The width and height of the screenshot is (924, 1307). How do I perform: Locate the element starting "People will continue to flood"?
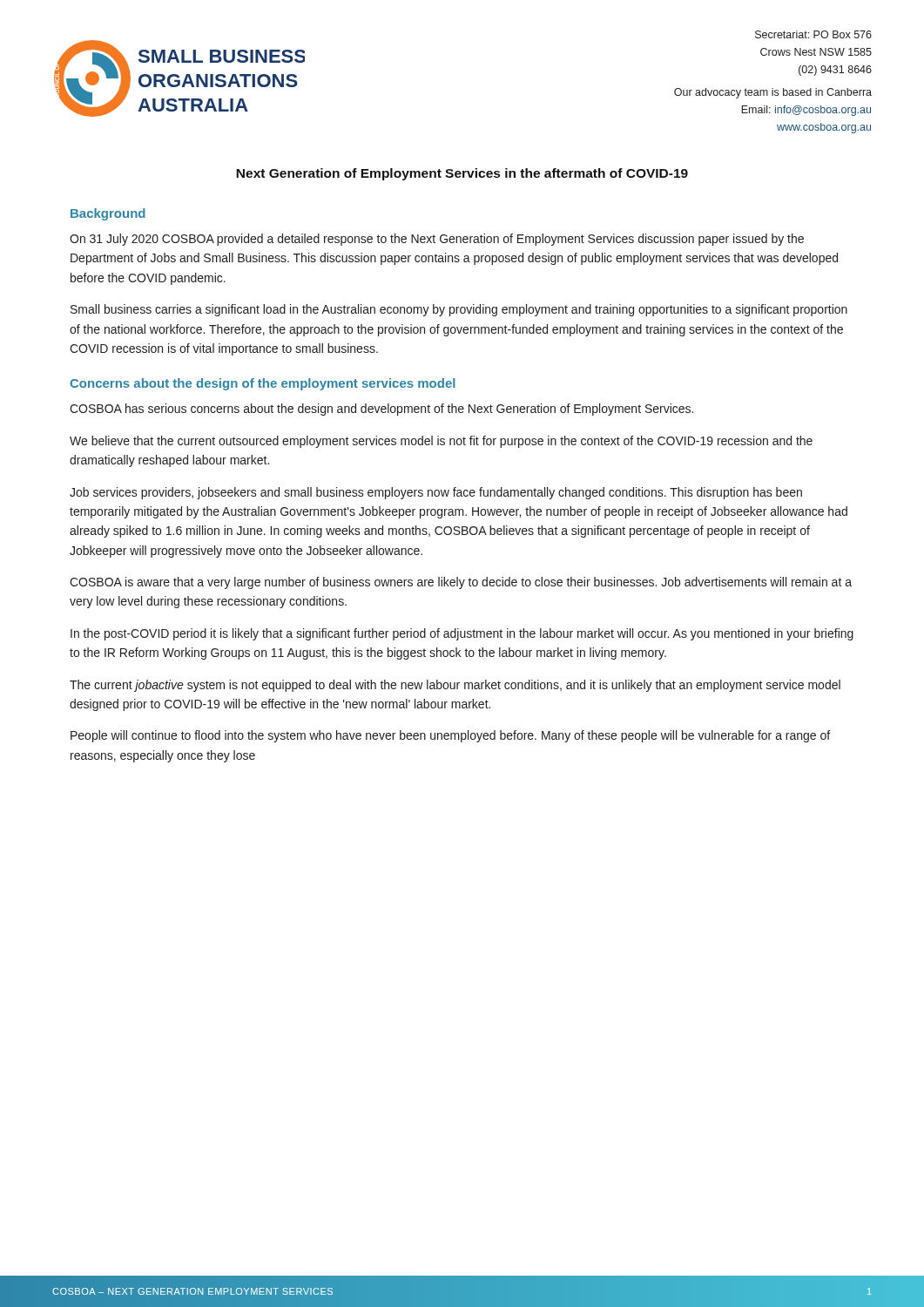[x=450, y=746]
